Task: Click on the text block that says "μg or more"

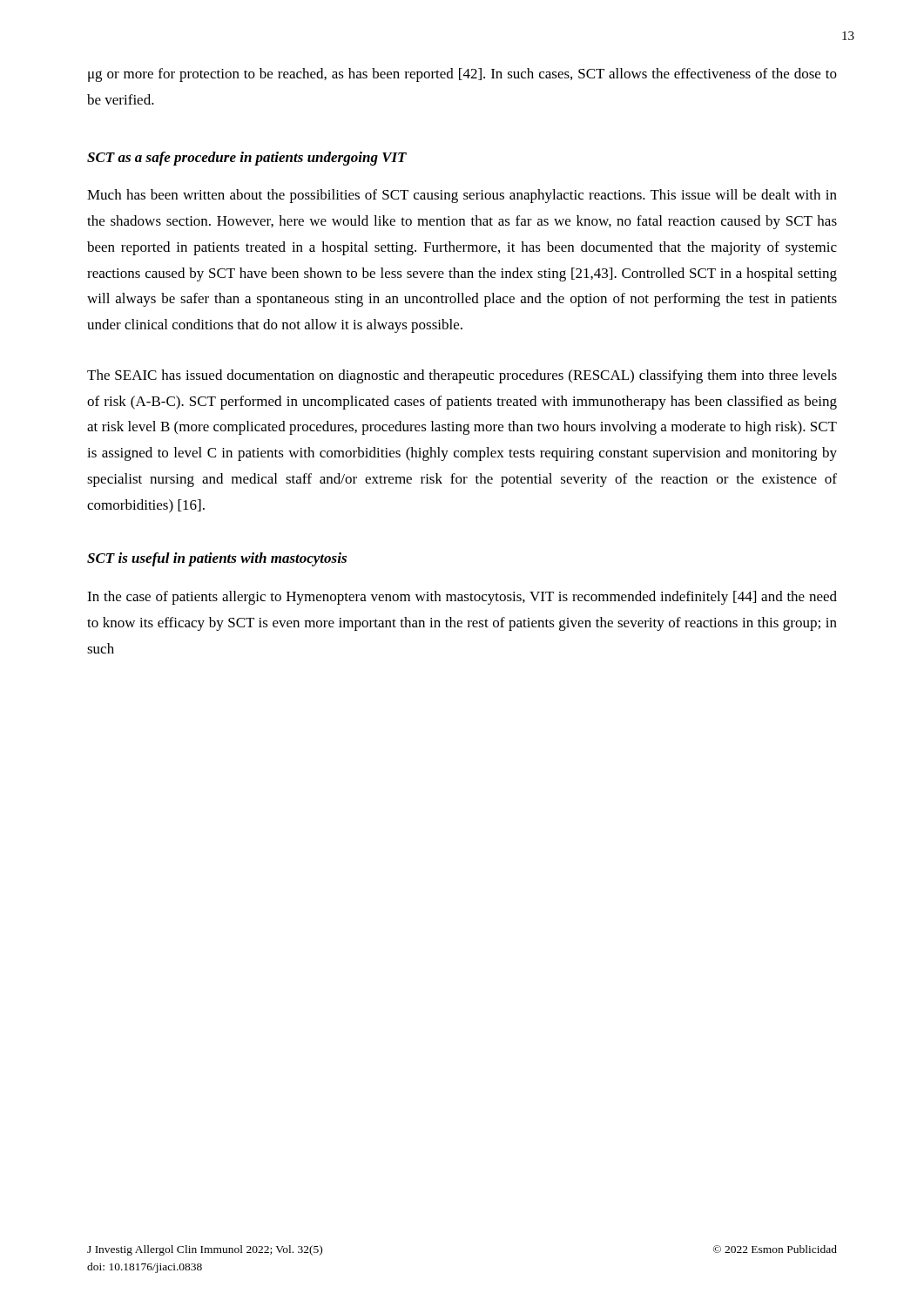Action: coord(462,87)
